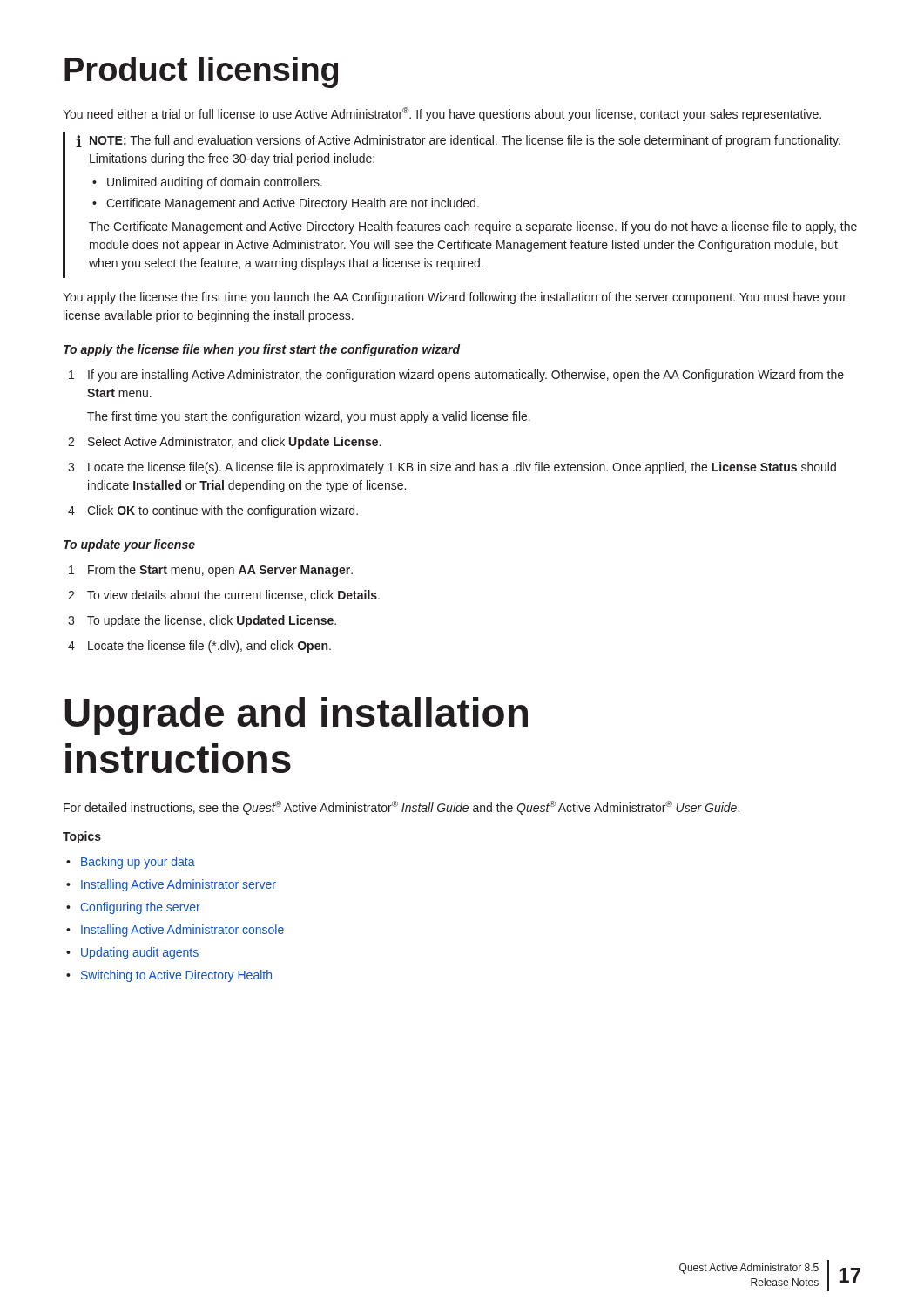The height and width of the screenshot is (1307, 924).
Task: Find the list item containing "Installing Active Administrator console"
Action: click(175, 931)
